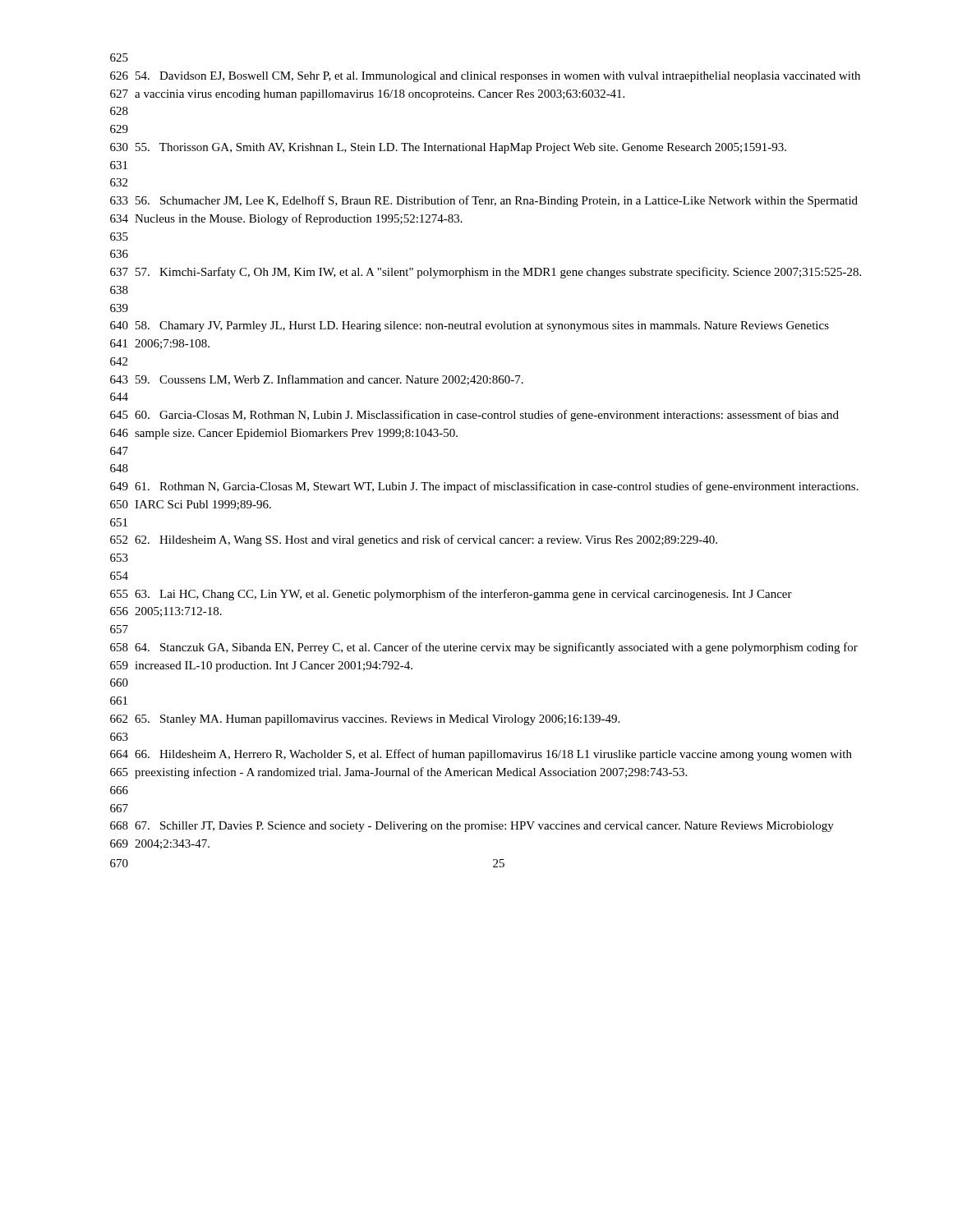Navigate to the region starting "637638 57. Kimchi-Sarfaty C, Oh"

point(476,282)
